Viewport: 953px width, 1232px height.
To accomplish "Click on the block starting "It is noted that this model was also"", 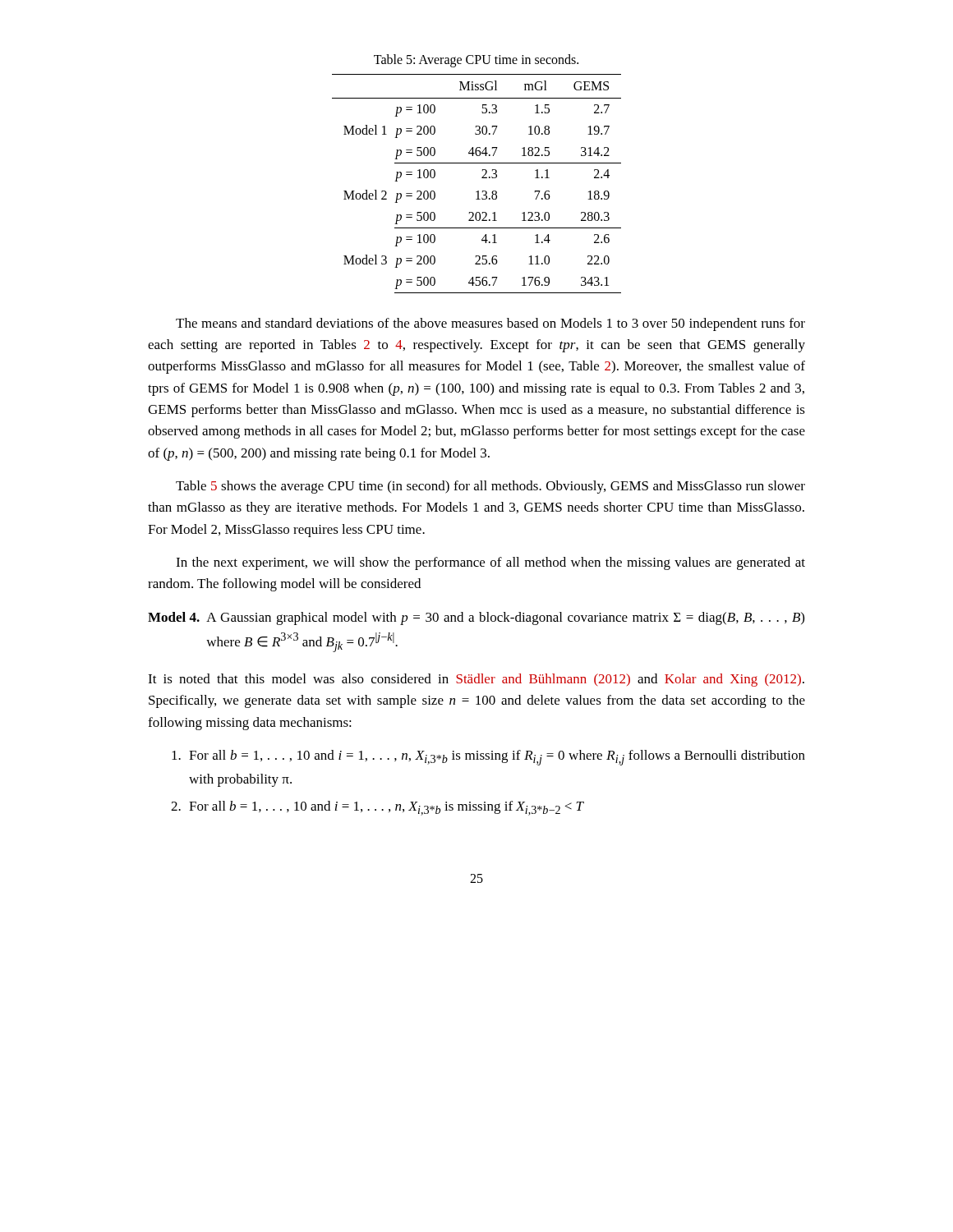I will point(476,701).
